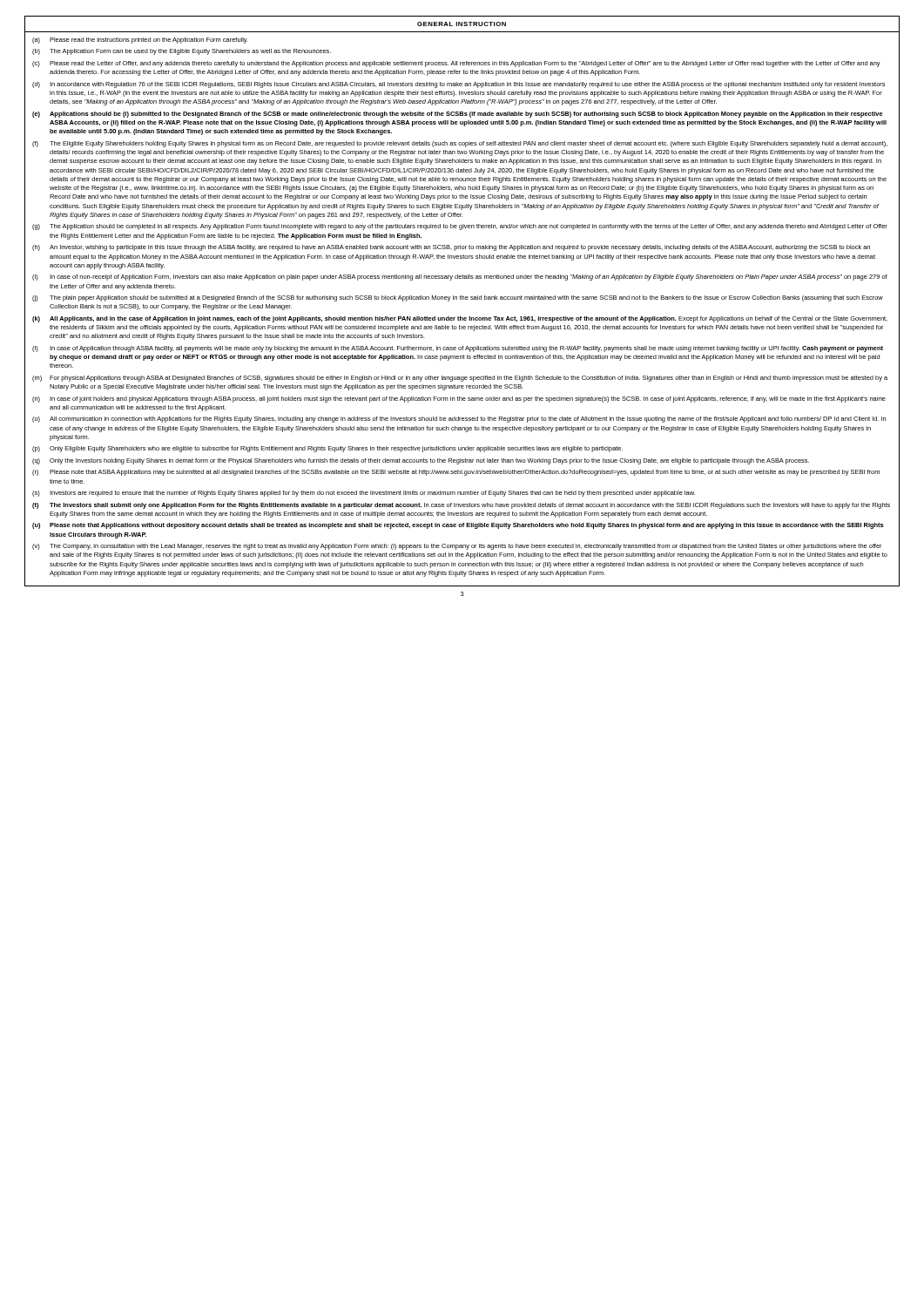
Task: Click on the block starting "(k) All Applicants, and"
Action: [x=462, y=328]
